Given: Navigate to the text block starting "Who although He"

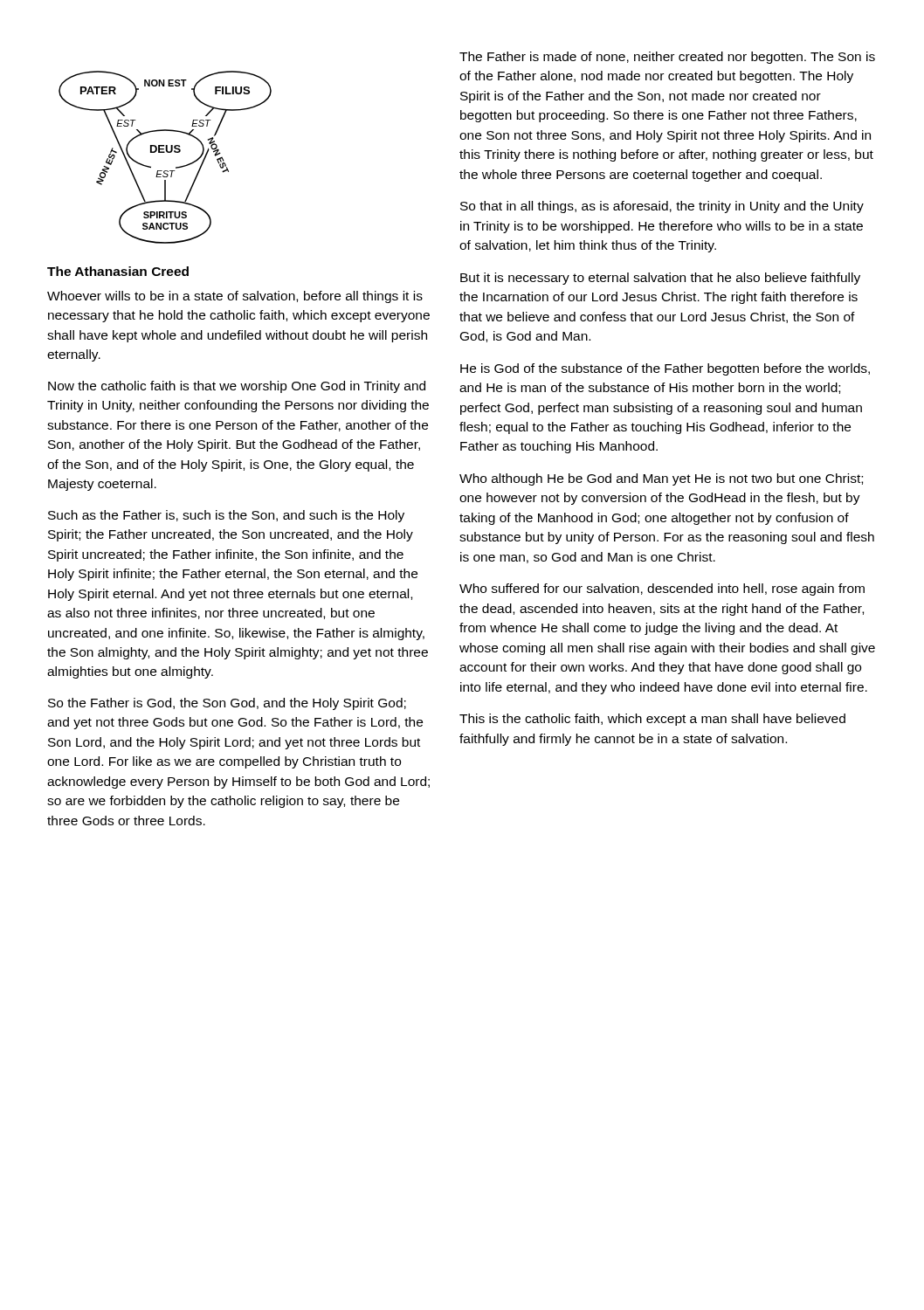Looking at the screenshot, I should pos(667,517).
